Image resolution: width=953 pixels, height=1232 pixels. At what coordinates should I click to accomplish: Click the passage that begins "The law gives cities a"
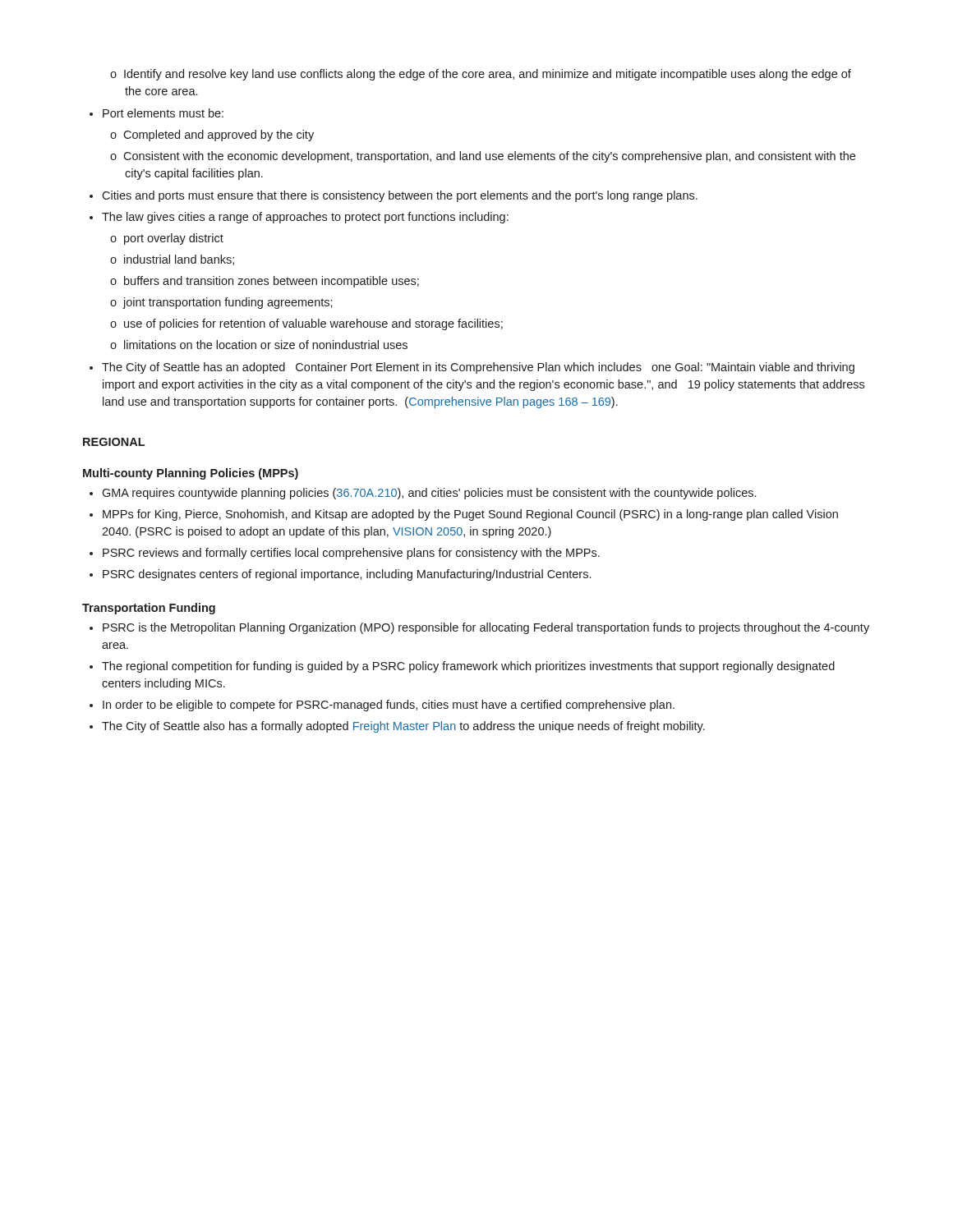coord(486,217)
